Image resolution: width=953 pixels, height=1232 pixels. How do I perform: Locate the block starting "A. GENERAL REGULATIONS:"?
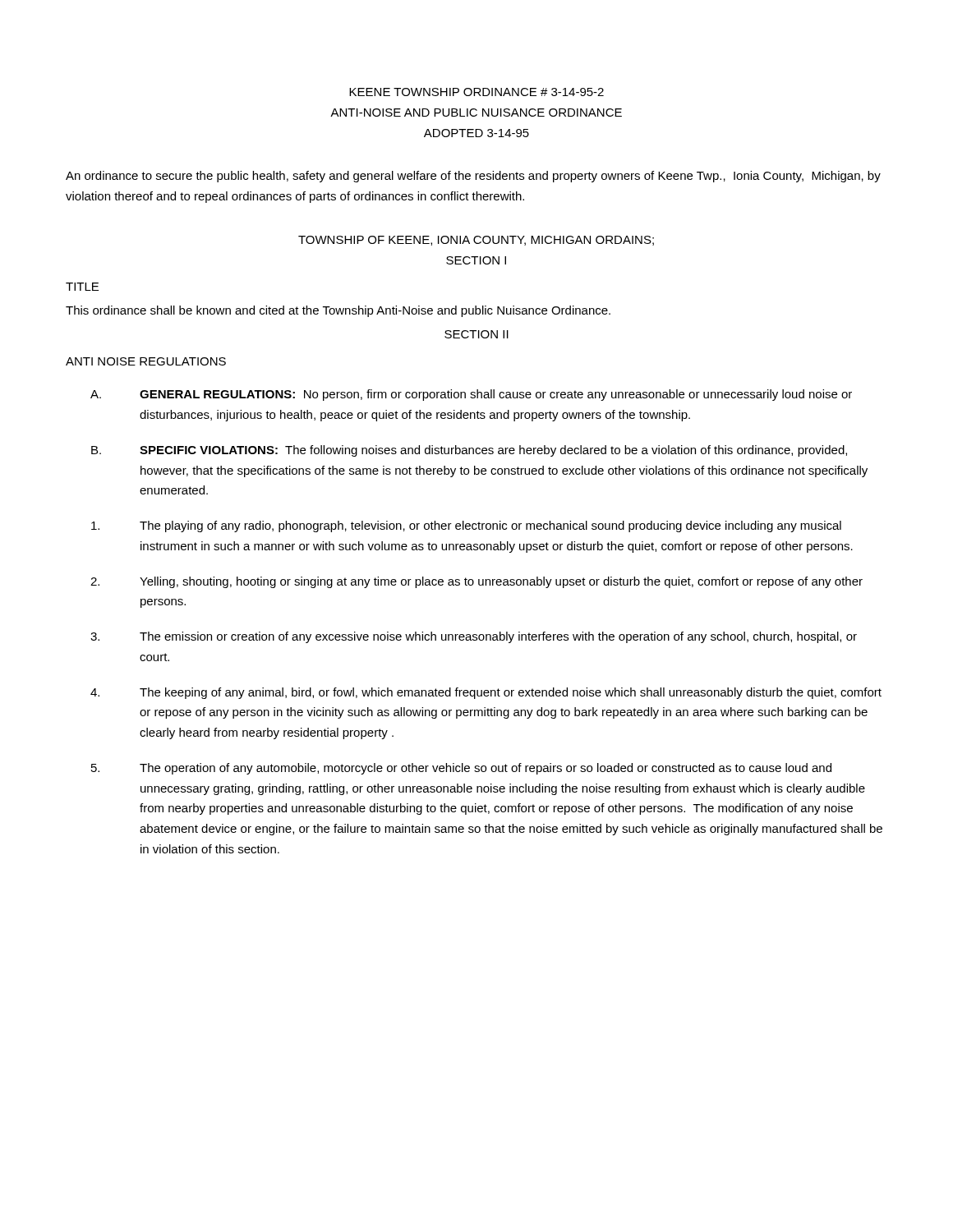click(476, 405)
